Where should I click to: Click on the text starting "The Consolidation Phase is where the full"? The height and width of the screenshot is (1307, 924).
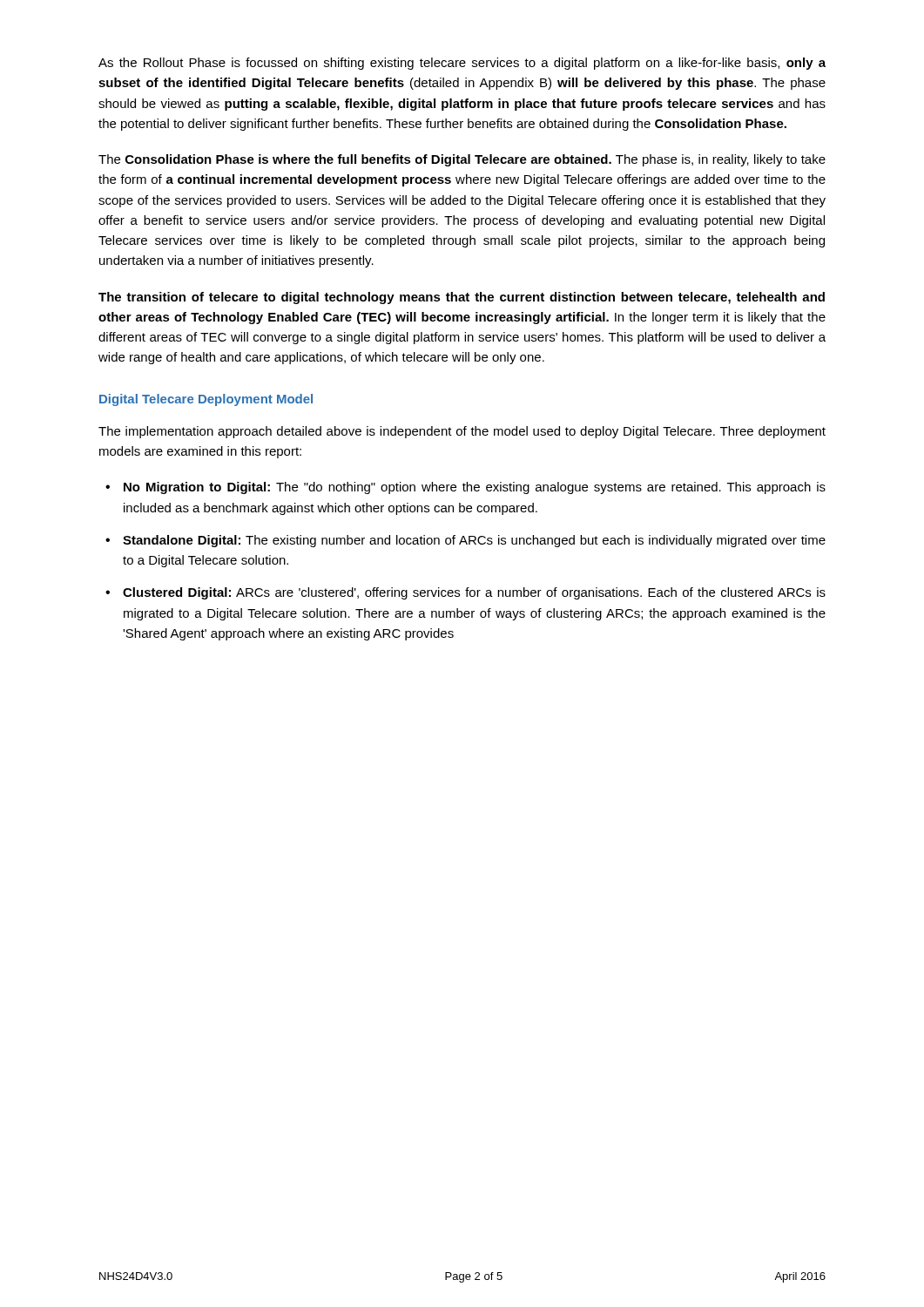(462, 210)
